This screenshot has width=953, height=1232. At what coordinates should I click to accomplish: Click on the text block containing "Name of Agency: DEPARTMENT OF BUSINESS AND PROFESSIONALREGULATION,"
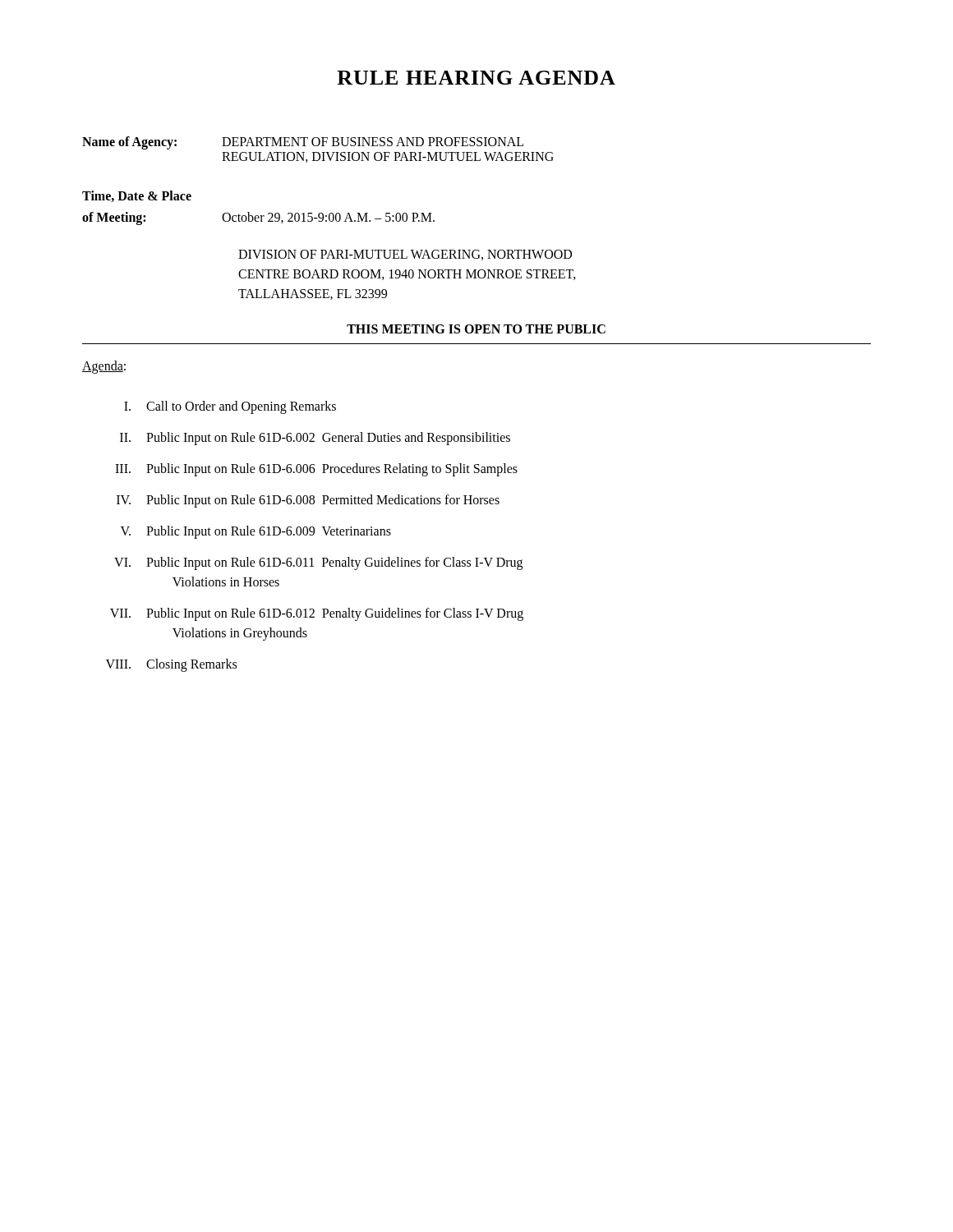476,150
